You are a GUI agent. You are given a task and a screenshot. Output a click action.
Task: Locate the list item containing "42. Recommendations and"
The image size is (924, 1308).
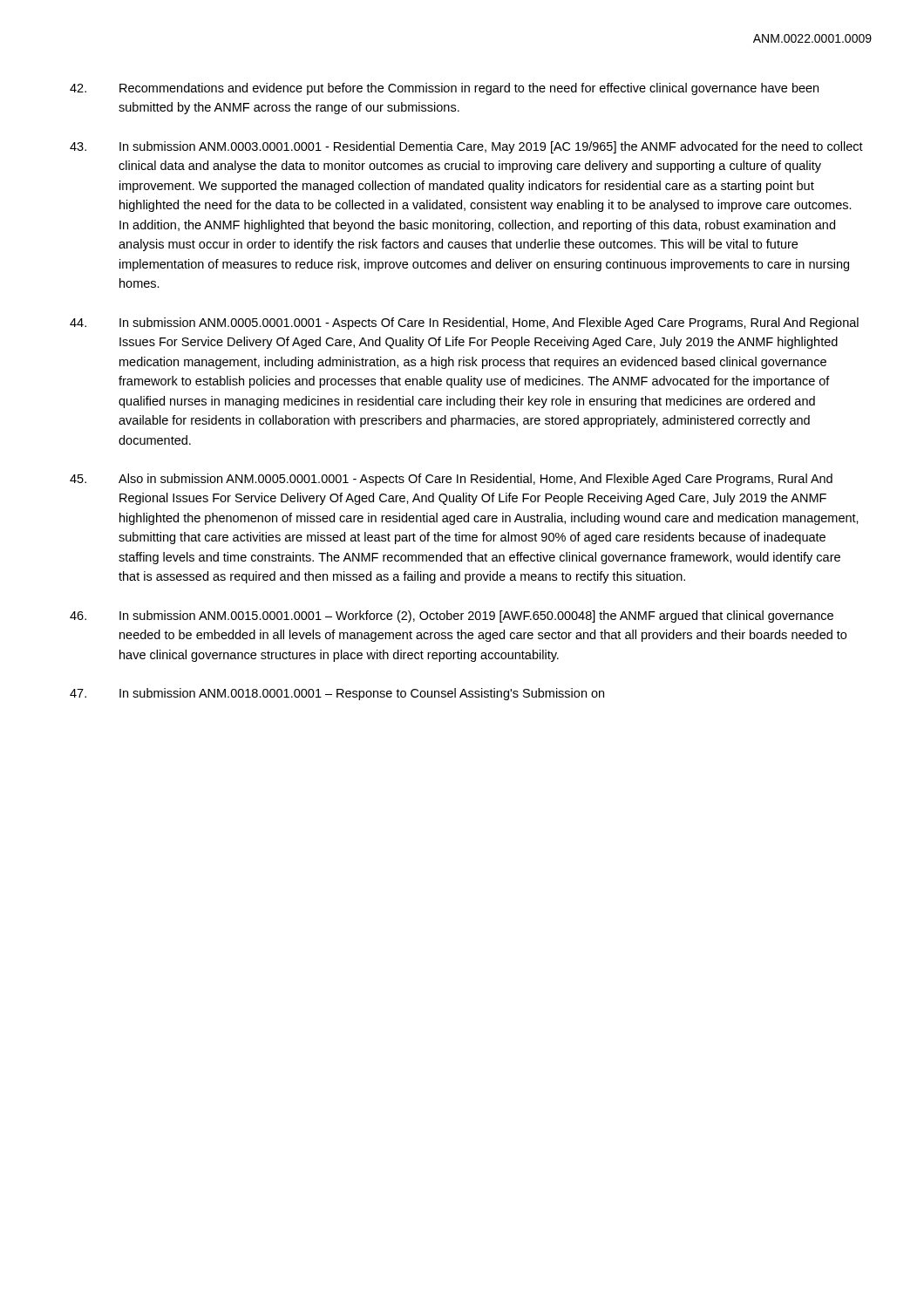pos(466,98)
